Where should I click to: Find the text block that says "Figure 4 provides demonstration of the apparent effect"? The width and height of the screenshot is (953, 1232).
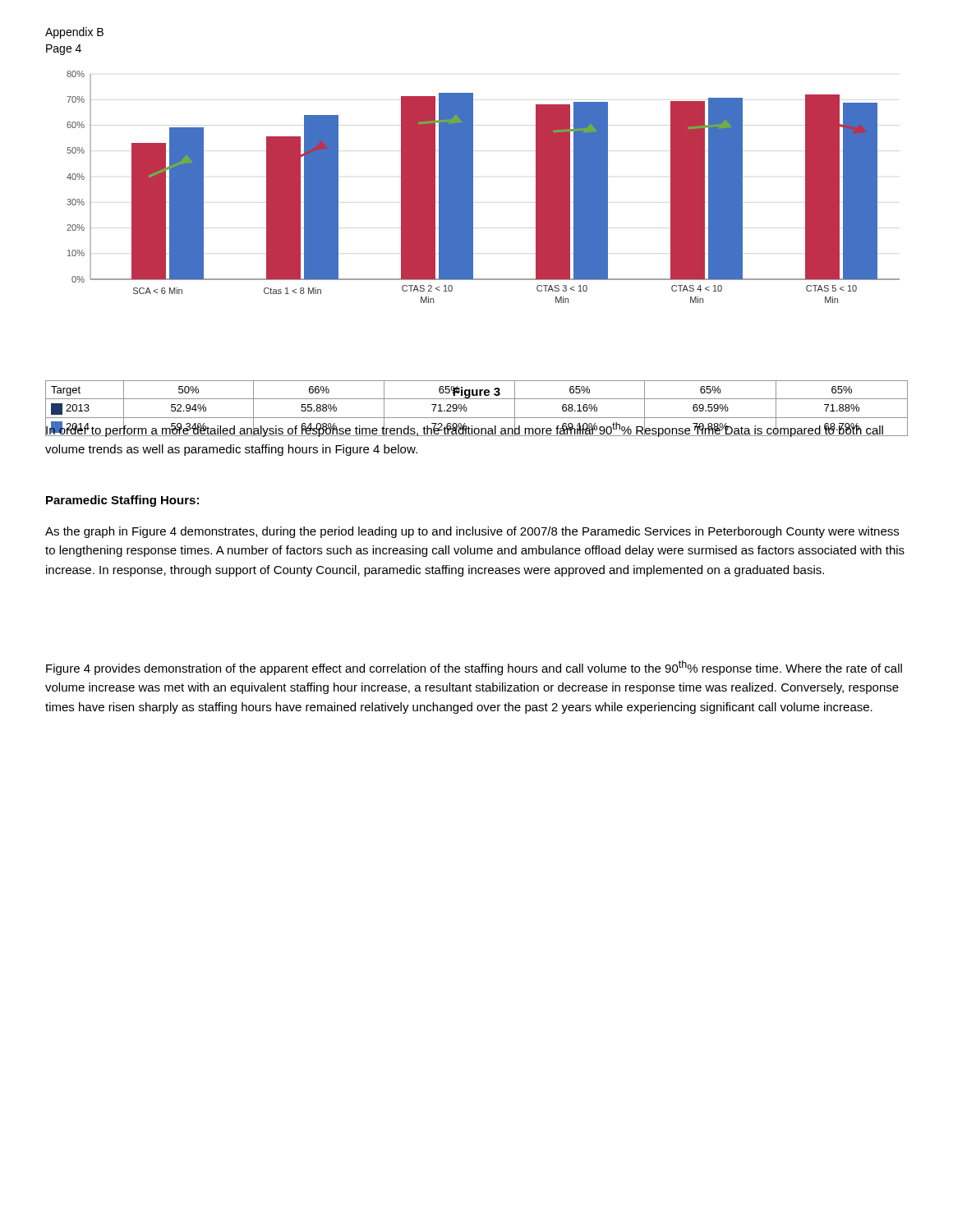click(x=474, y=686)
